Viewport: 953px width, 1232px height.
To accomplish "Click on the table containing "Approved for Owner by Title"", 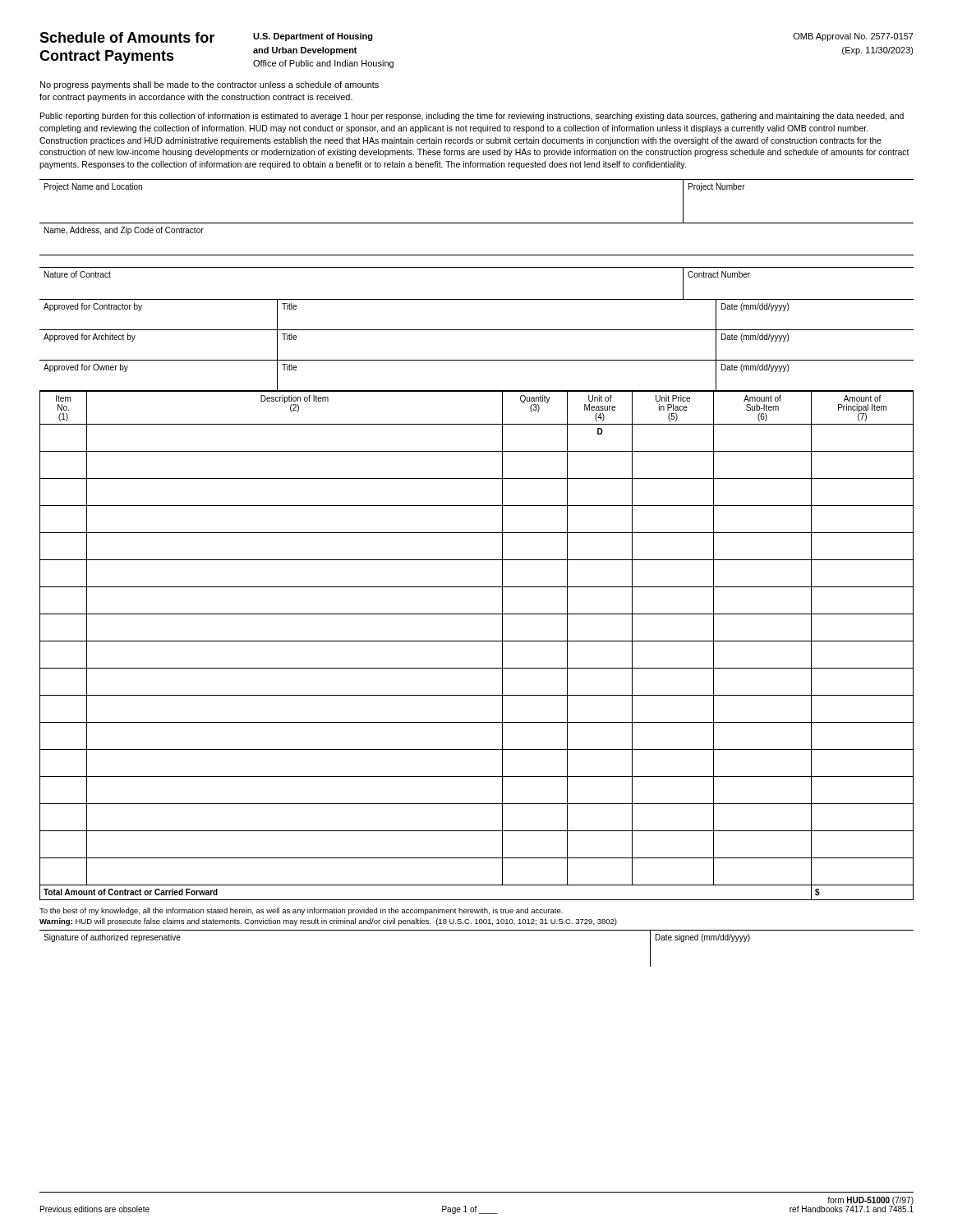I will 476,376.
